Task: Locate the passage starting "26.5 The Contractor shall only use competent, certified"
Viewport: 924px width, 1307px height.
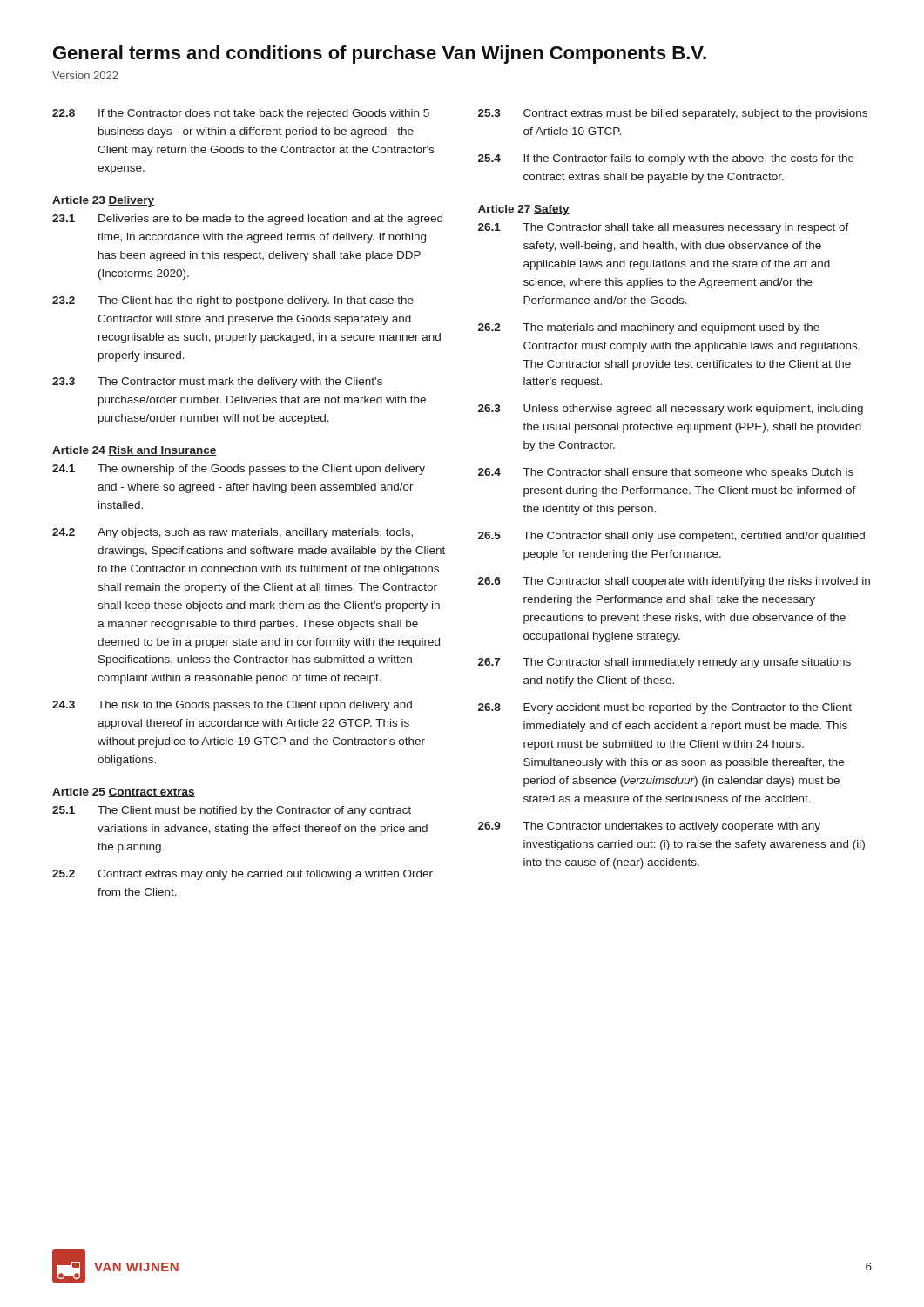Action: click(675, 545)
